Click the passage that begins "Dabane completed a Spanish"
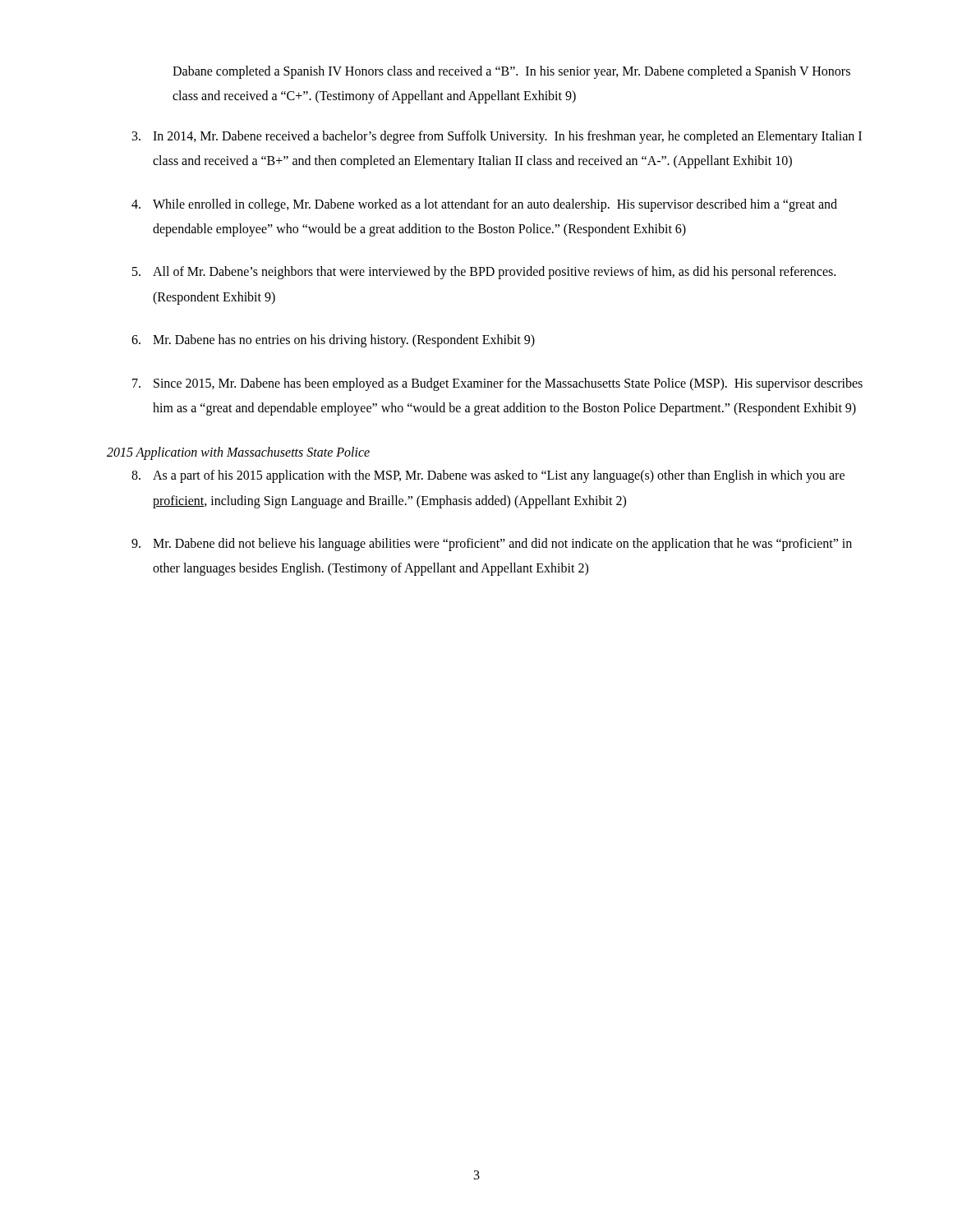 pos(512,84)
